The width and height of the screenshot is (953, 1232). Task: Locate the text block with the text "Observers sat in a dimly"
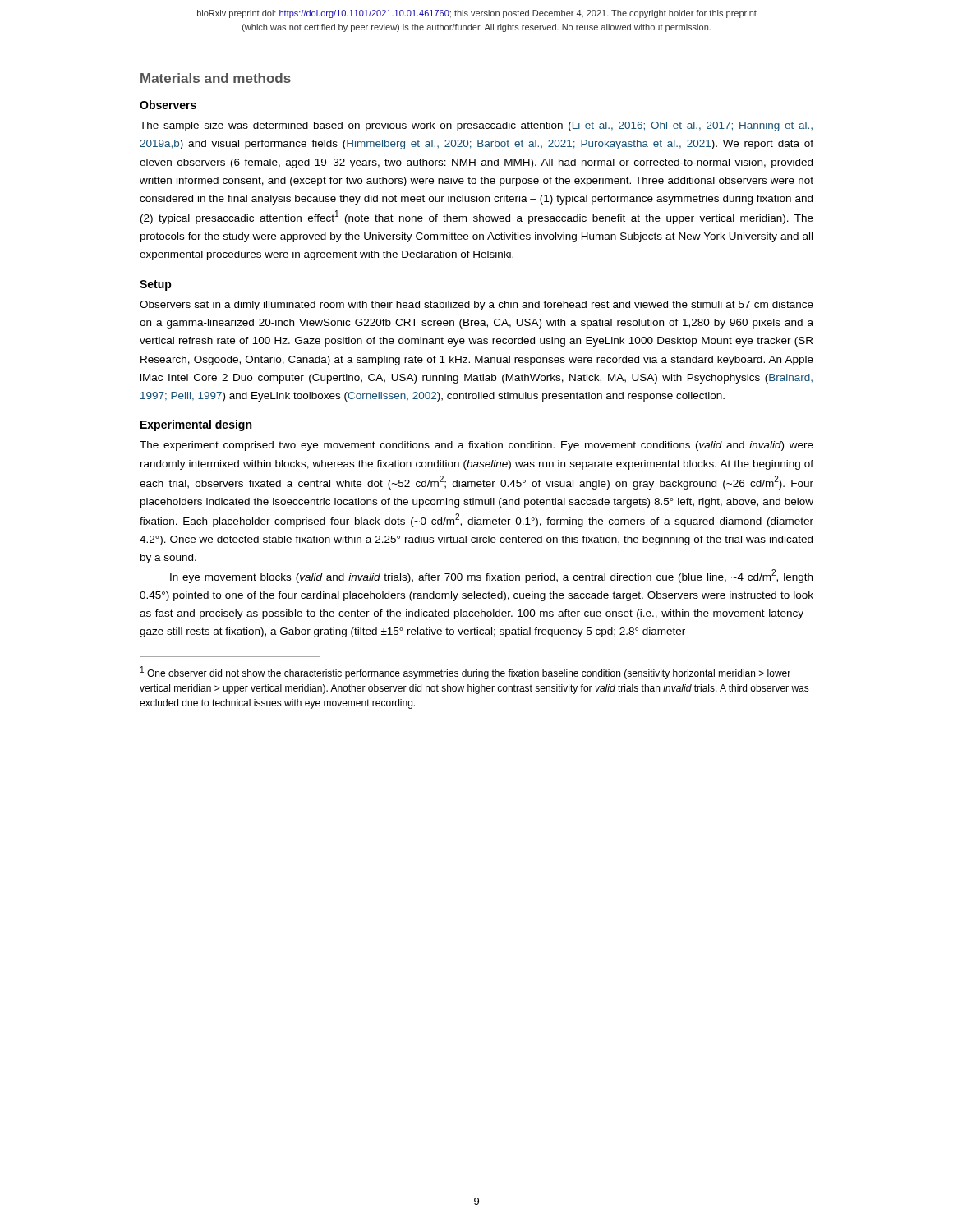476,350
